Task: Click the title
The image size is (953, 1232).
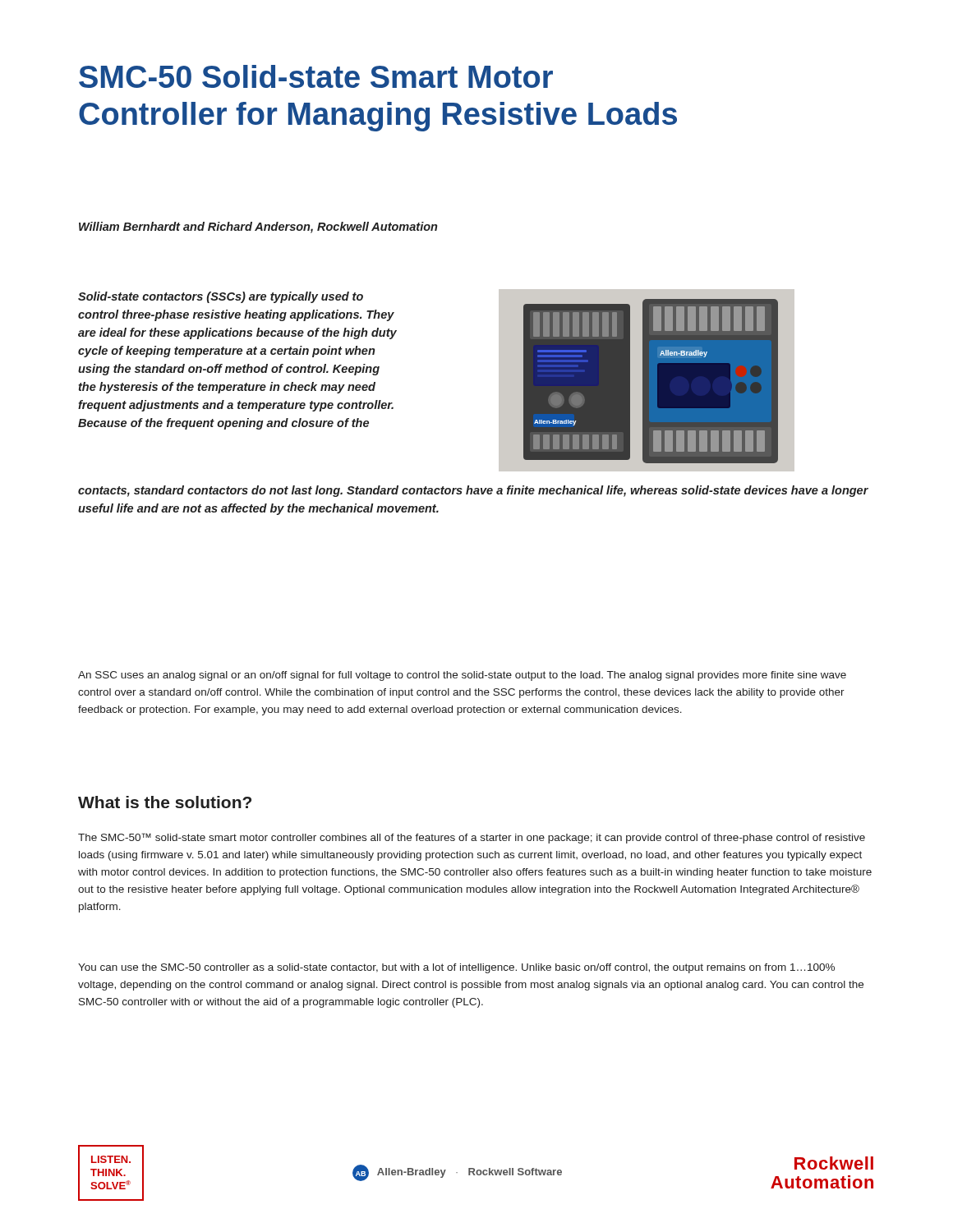Action: (423, 96)
